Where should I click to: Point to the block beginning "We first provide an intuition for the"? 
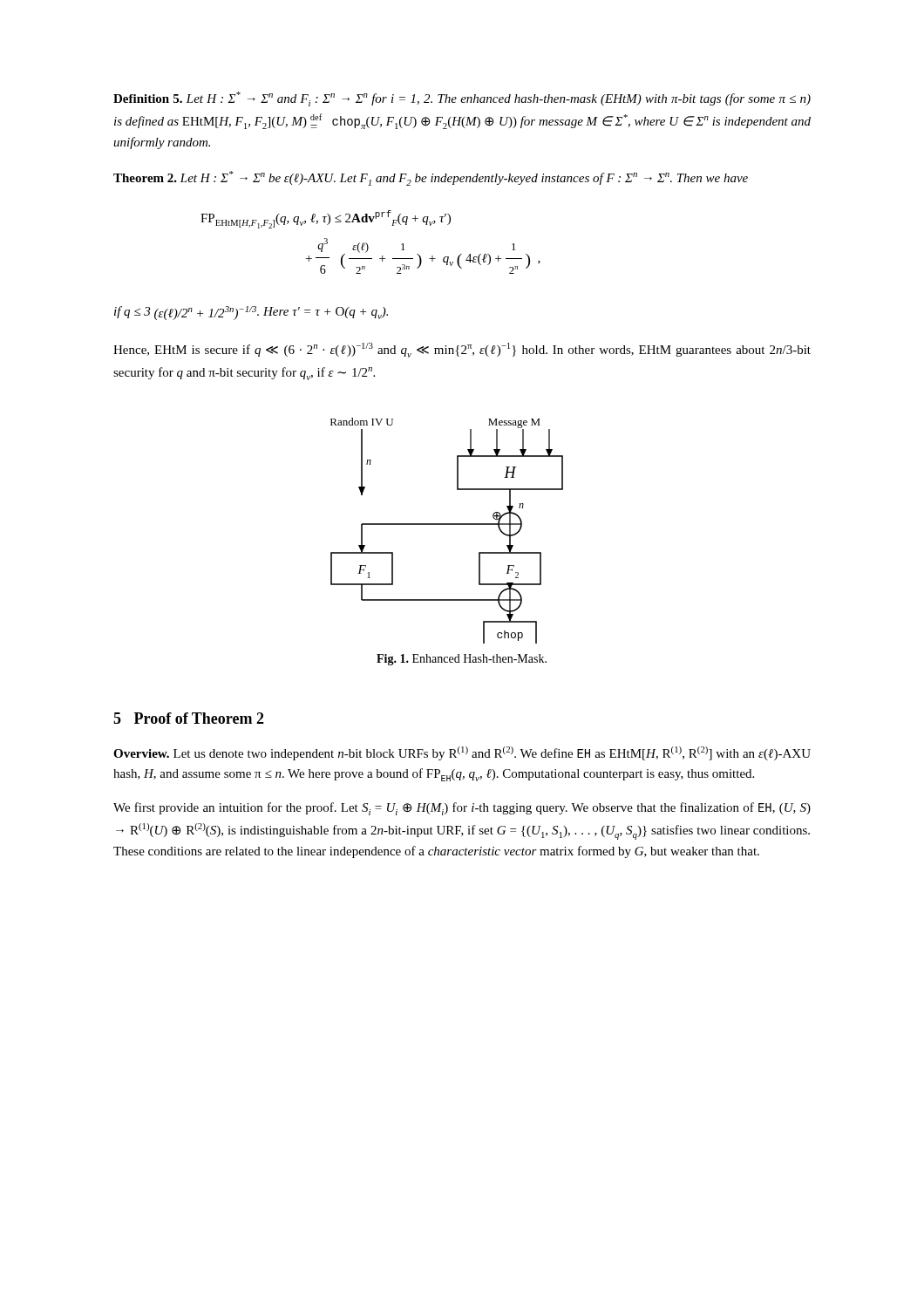(x=462, y=829)
